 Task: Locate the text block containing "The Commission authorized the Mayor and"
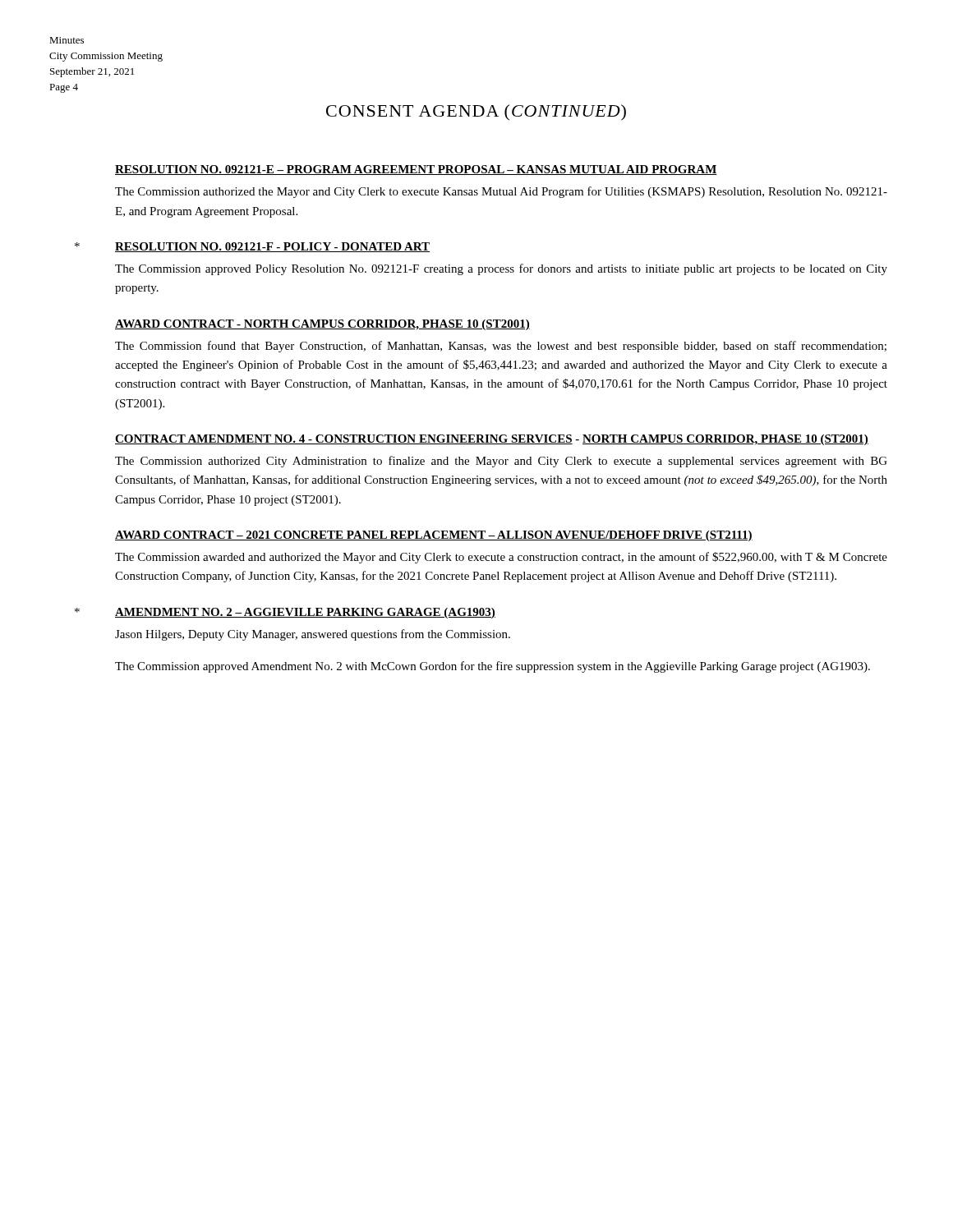(501, 202)
